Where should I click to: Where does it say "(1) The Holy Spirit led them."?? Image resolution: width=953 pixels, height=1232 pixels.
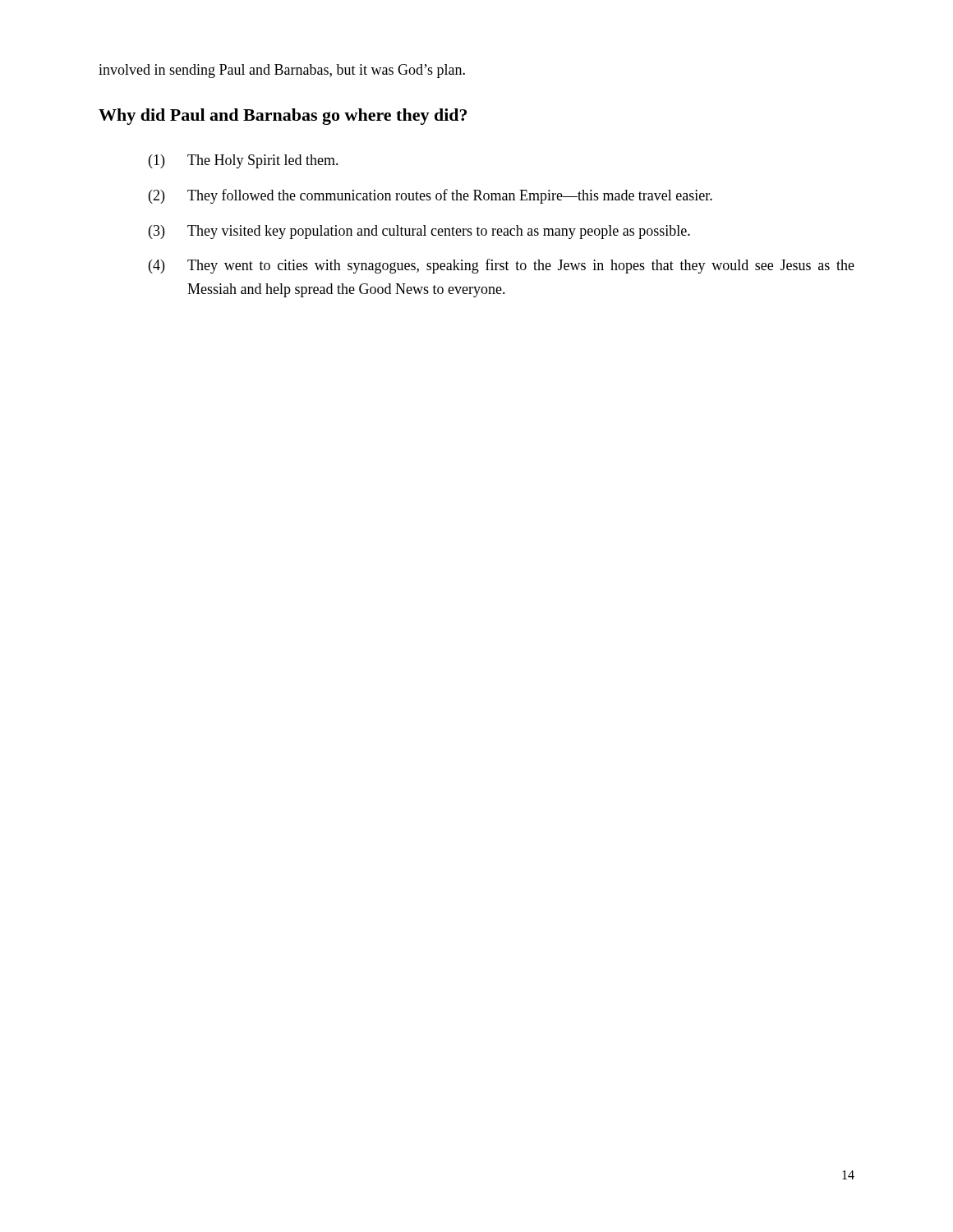(x=244, y=161)
